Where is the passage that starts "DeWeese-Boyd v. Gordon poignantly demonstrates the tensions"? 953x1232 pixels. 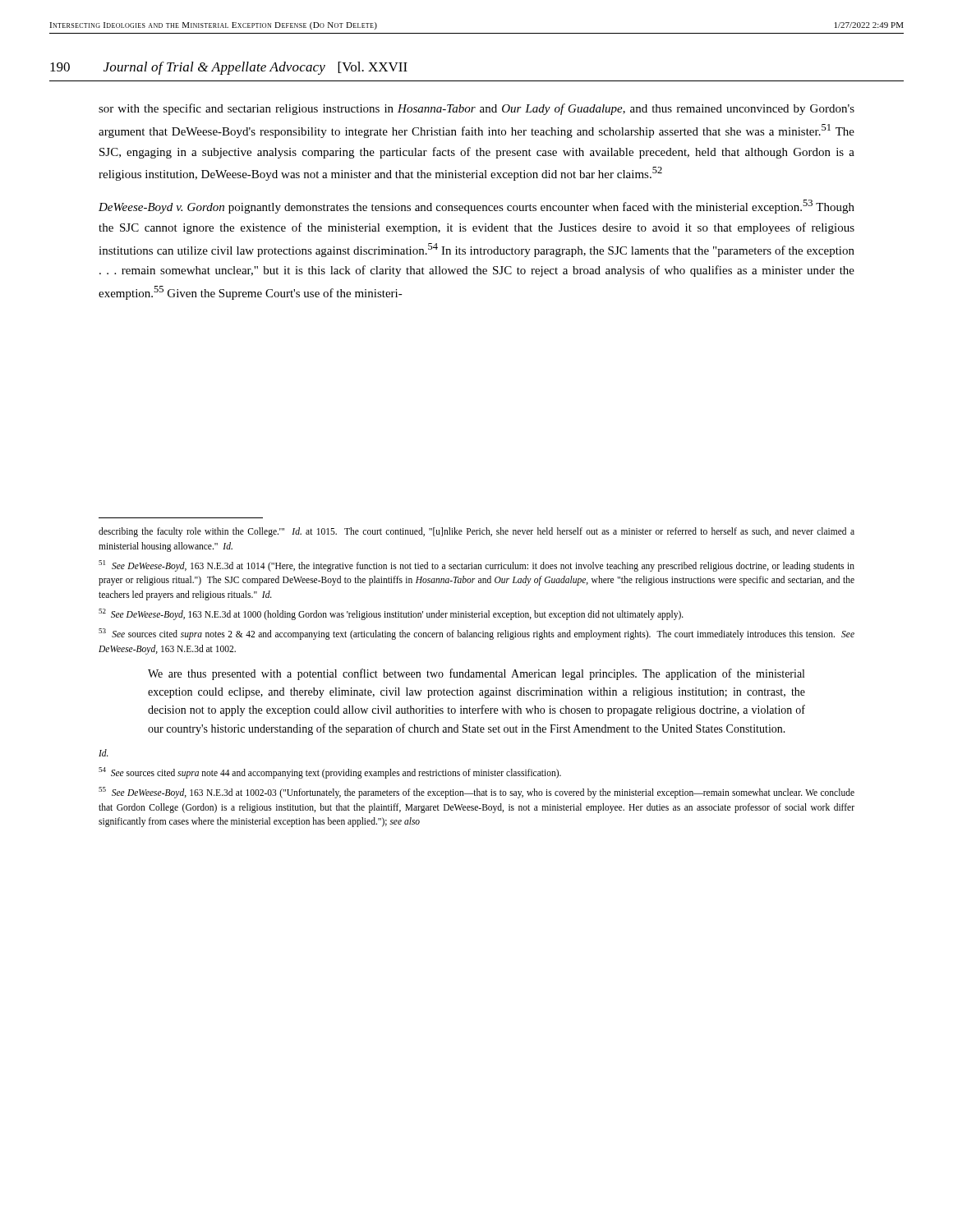pos(476,248)
